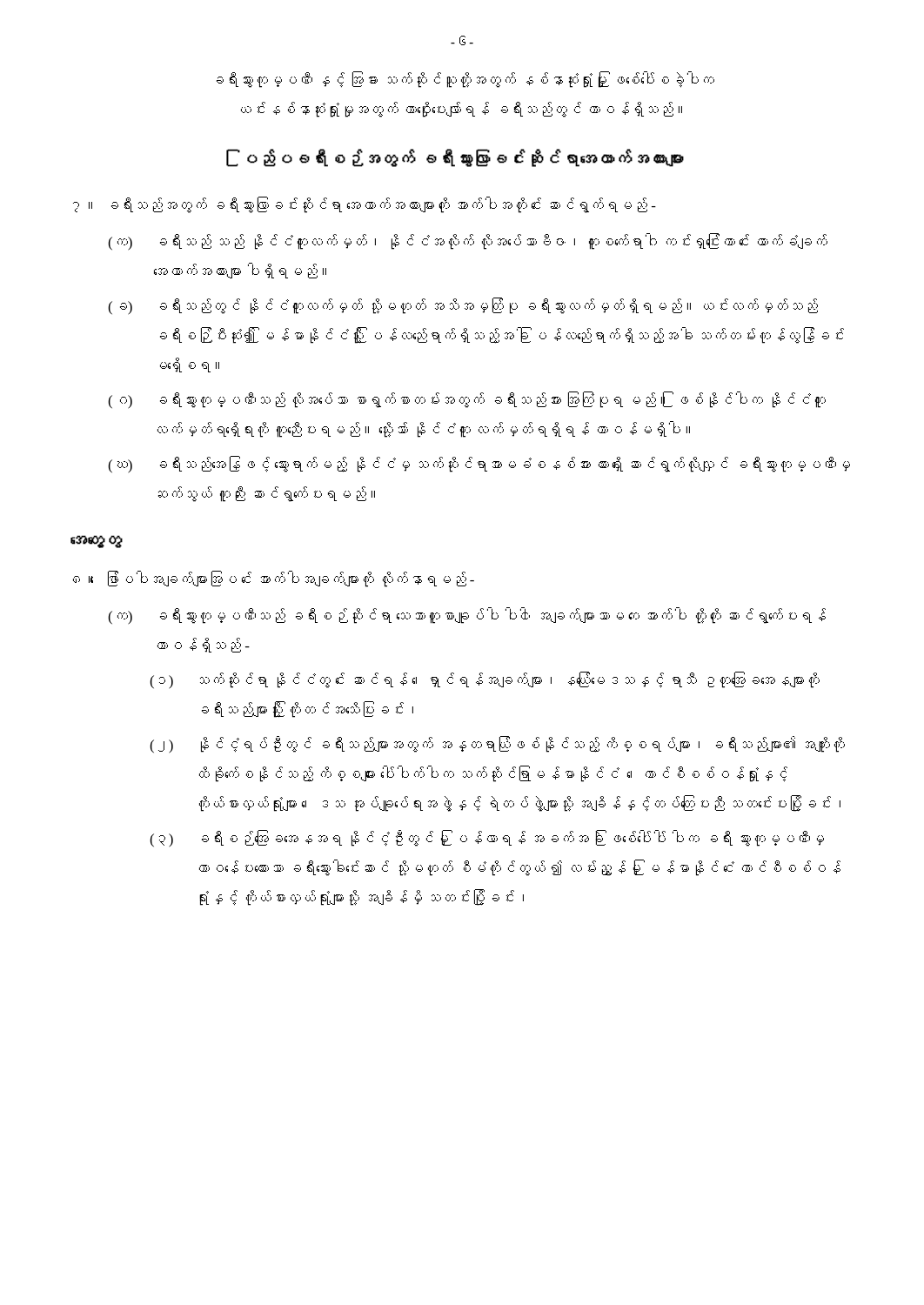Find the block starting "(ဃ) ခရီးသည်အနေဖြင့် သွားရောက်မည့် နိုင်ငံမှ သက်ဆိုင်ရာအာမခံစနစ်အား ထားရှိ"
Image resolution: width=924 pixels, height=1305 pixels.
479,480
